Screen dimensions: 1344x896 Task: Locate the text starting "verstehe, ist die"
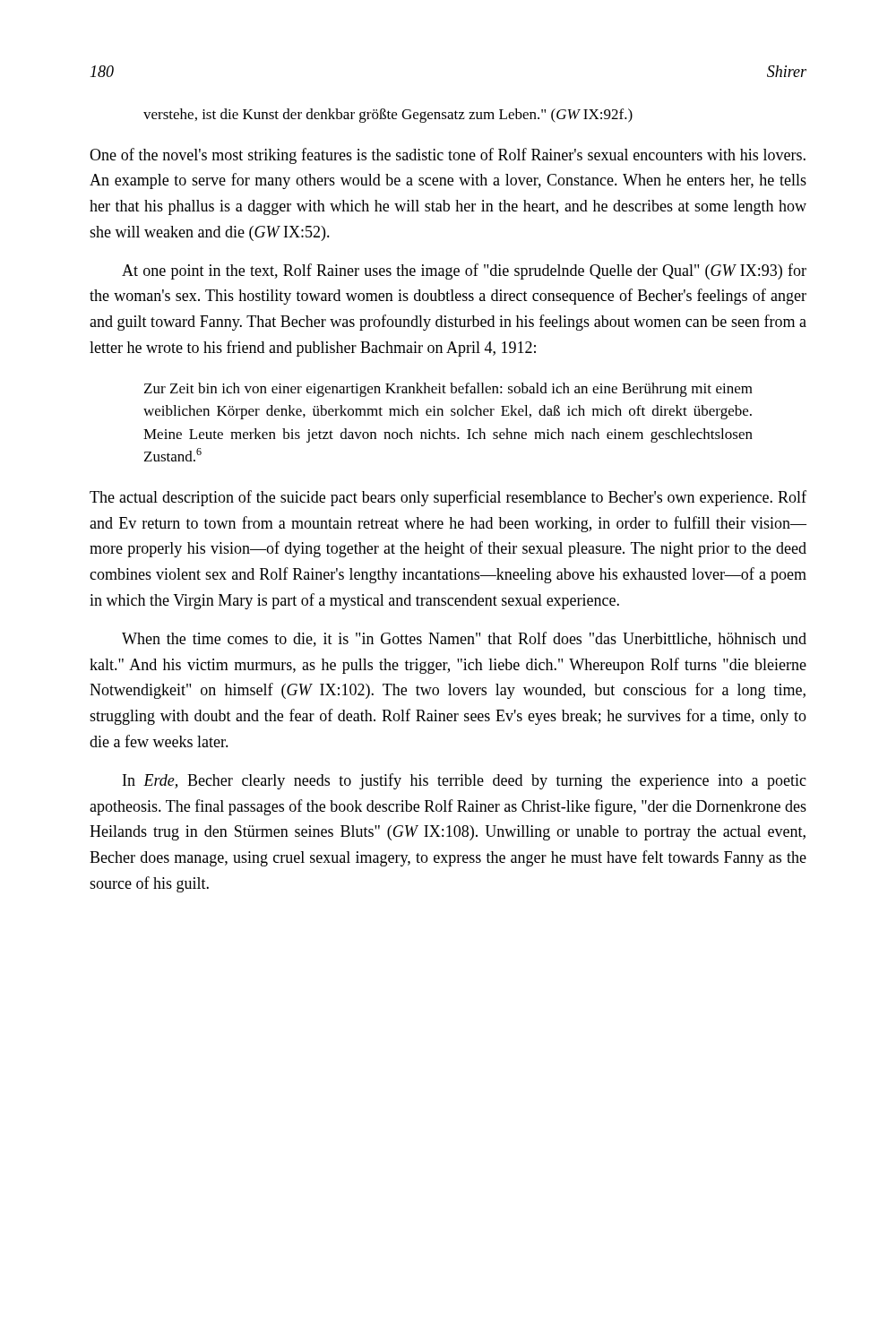[x=388, y=114]
